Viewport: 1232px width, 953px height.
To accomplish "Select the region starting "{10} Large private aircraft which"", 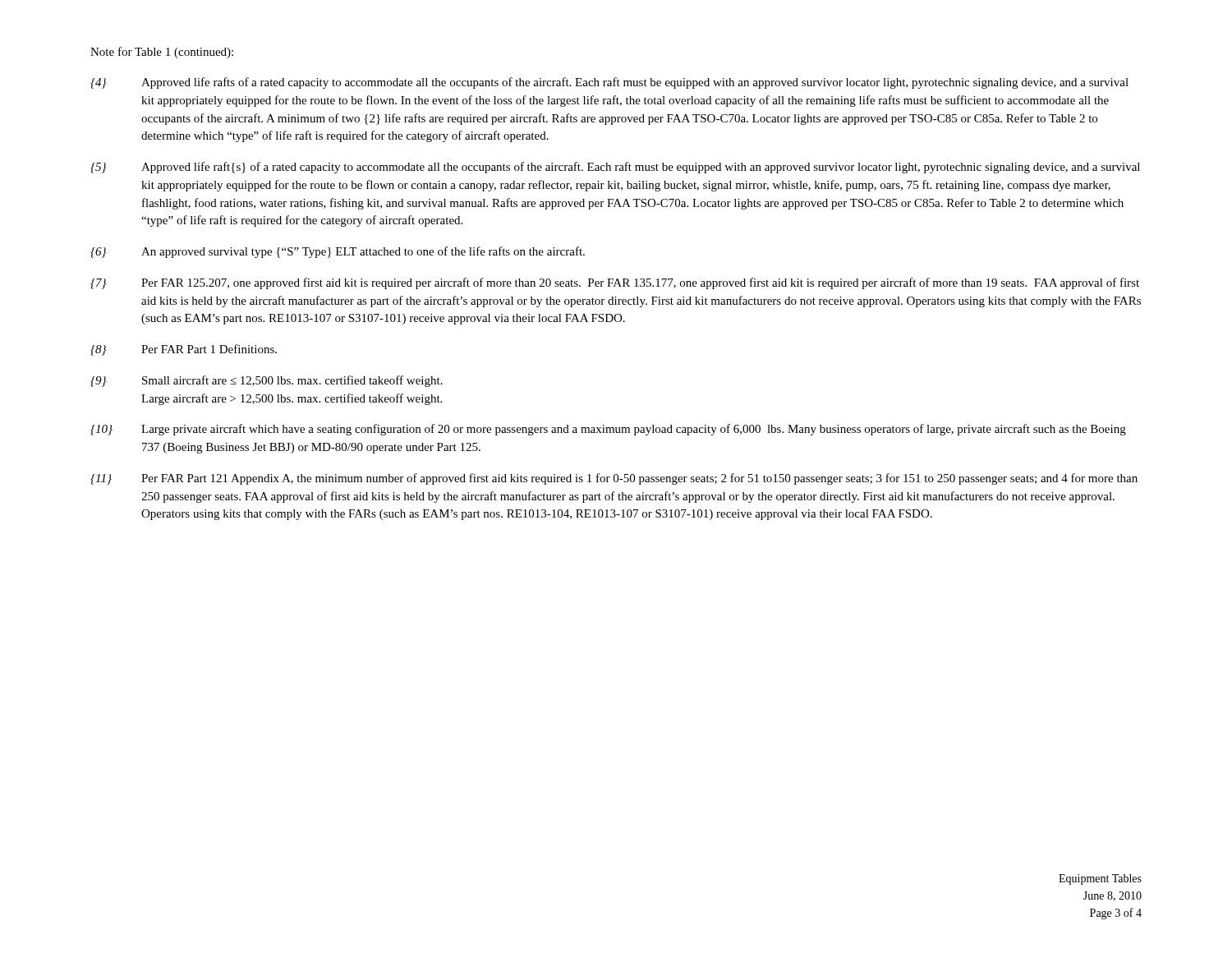I will click(616, 439).
